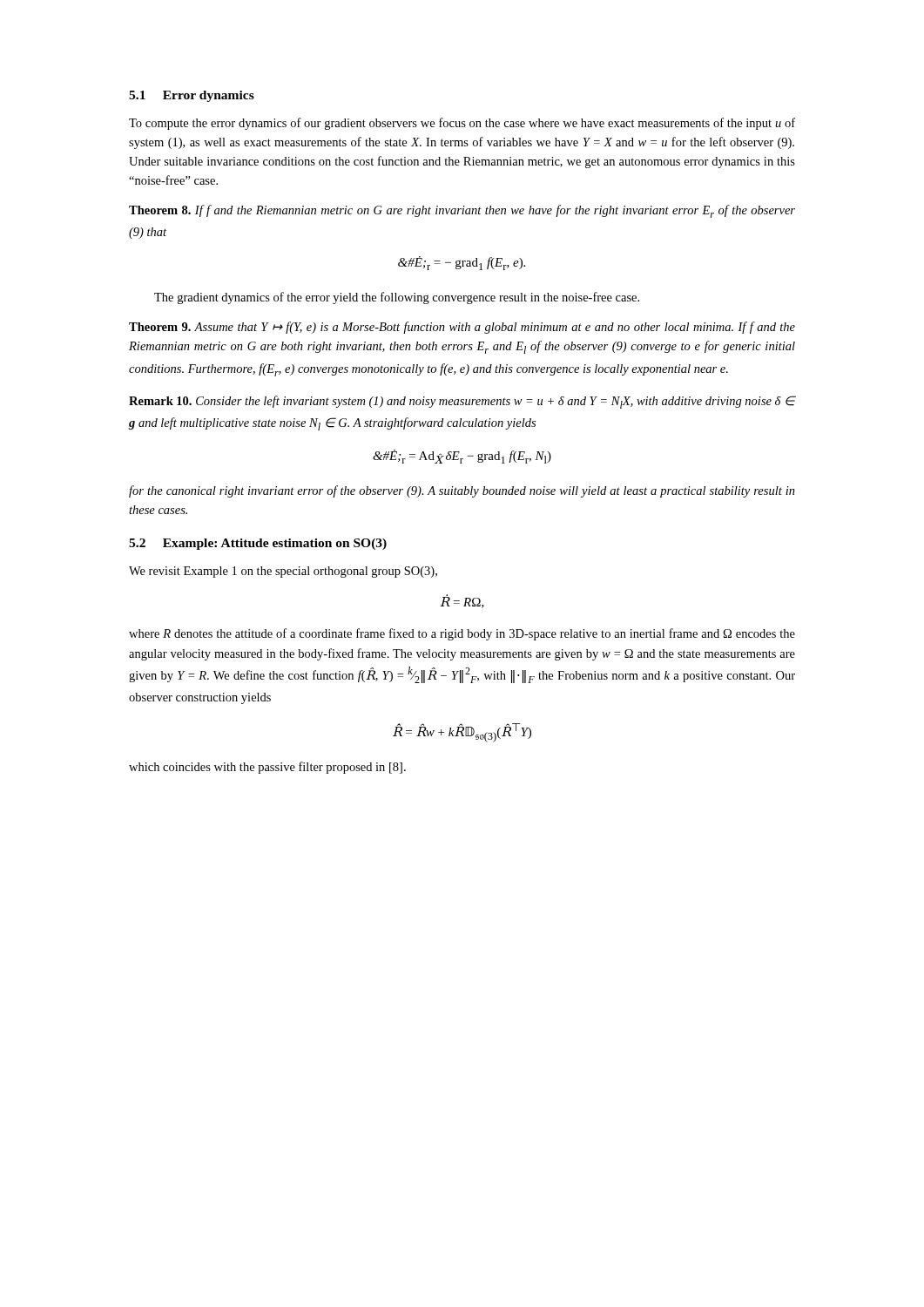924x1307 pixels.
Task: Select the text block containing "which coincides with"
Action: (x=268, y=766)
